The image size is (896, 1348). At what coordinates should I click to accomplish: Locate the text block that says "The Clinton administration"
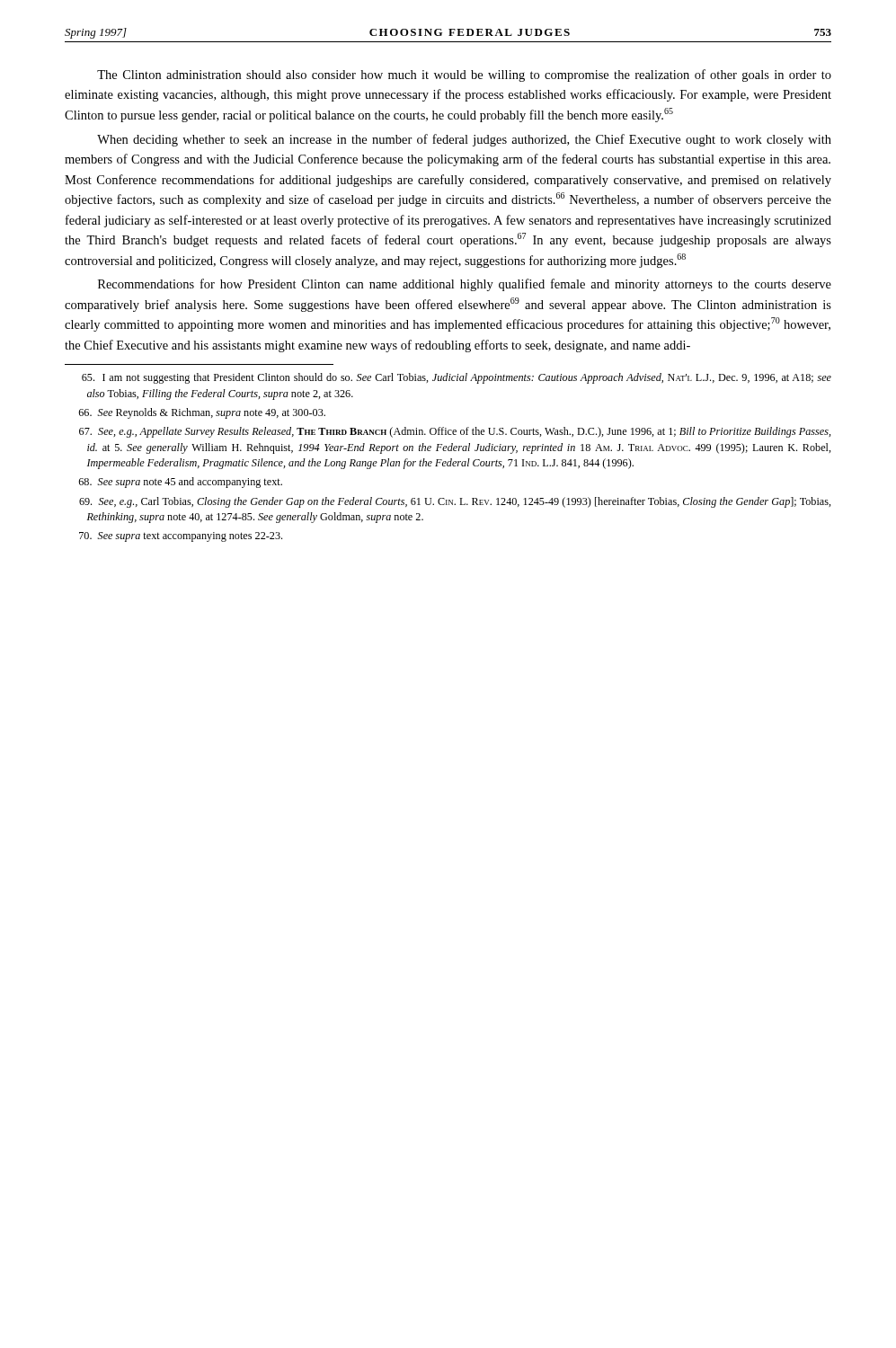(x=448, y=210)
